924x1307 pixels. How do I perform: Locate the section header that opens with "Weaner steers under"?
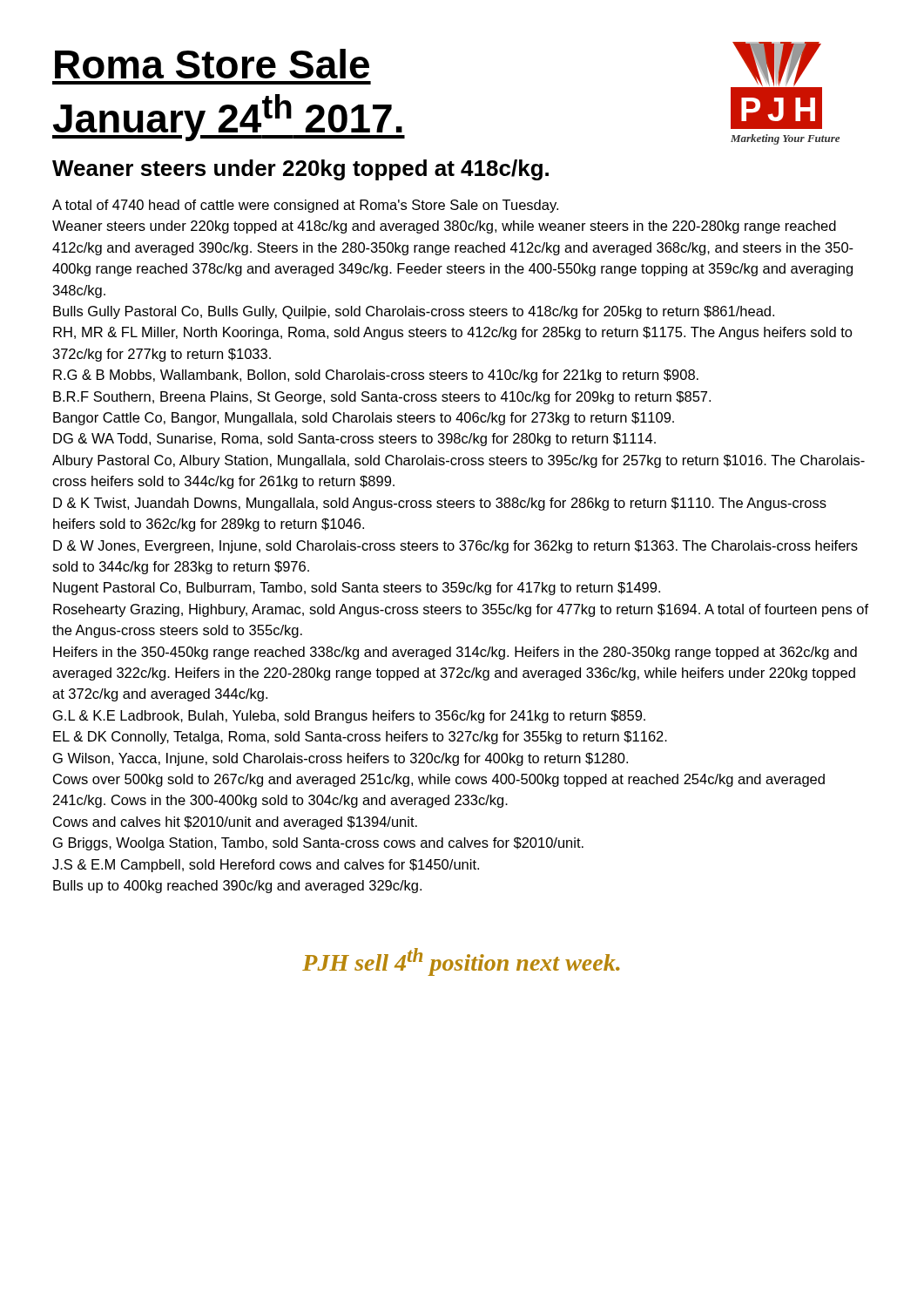click(x=301, y=168)
